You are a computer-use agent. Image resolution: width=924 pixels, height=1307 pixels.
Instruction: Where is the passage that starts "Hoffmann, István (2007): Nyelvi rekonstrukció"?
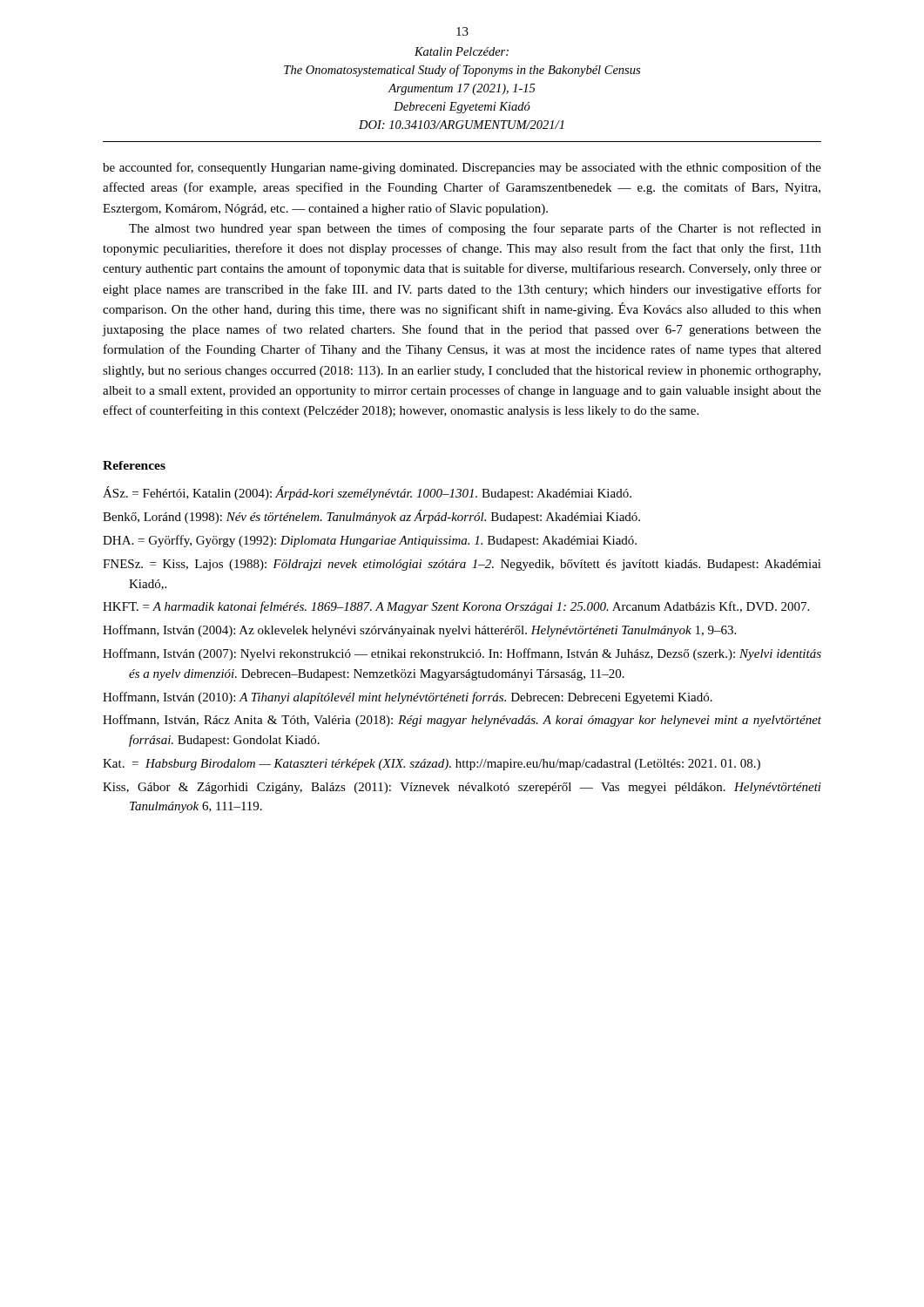462,663
